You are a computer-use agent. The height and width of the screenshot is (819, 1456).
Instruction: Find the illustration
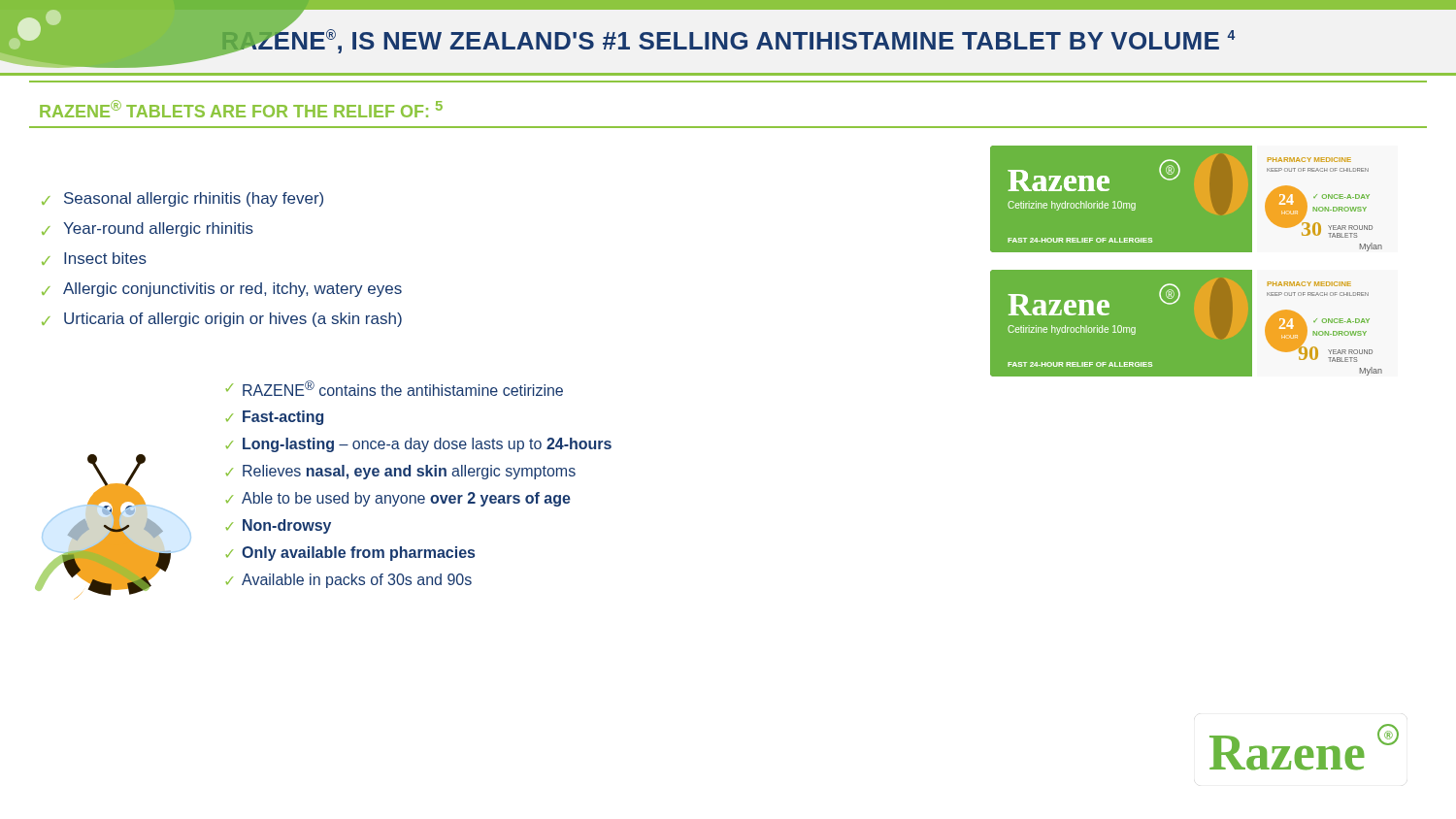[x=119, y=509]
